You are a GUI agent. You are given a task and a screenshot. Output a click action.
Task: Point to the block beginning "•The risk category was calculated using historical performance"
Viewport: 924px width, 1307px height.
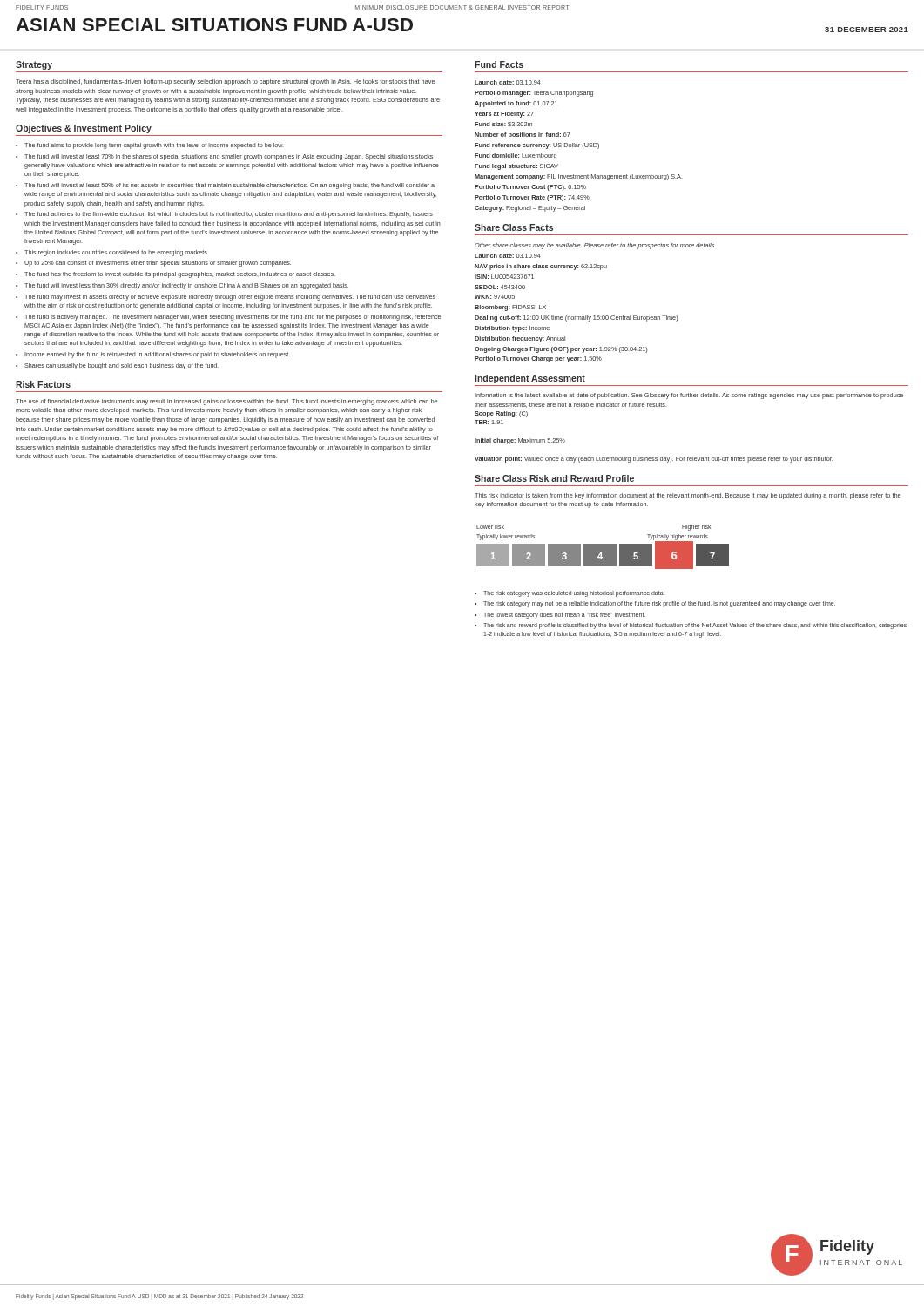pos(570,594)
